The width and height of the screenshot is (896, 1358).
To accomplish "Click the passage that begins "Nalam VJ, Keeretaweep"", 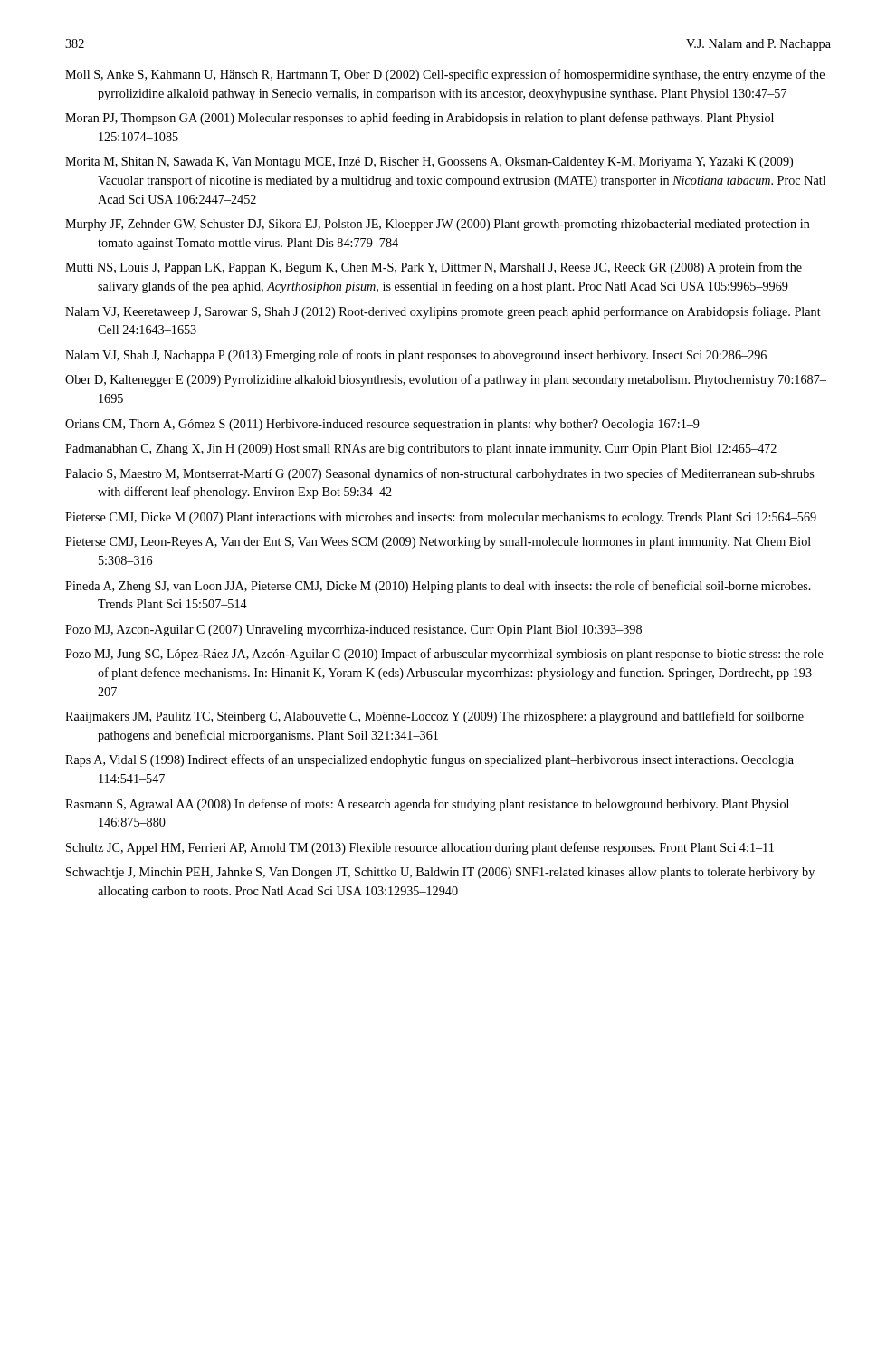I will 443,320.
